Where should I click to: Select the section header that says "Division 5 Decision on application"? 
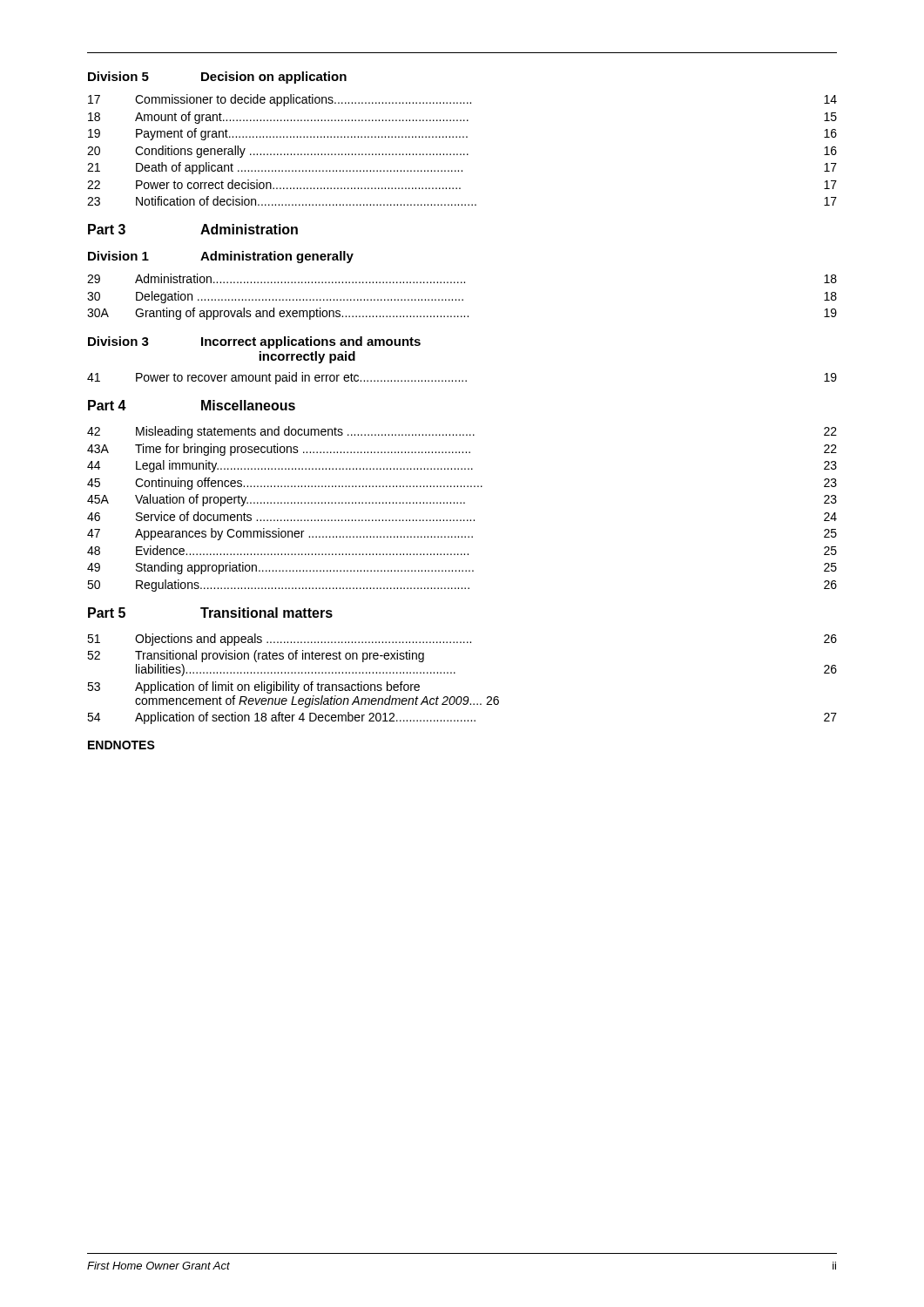pyautogui.click(x=217, y=76)
